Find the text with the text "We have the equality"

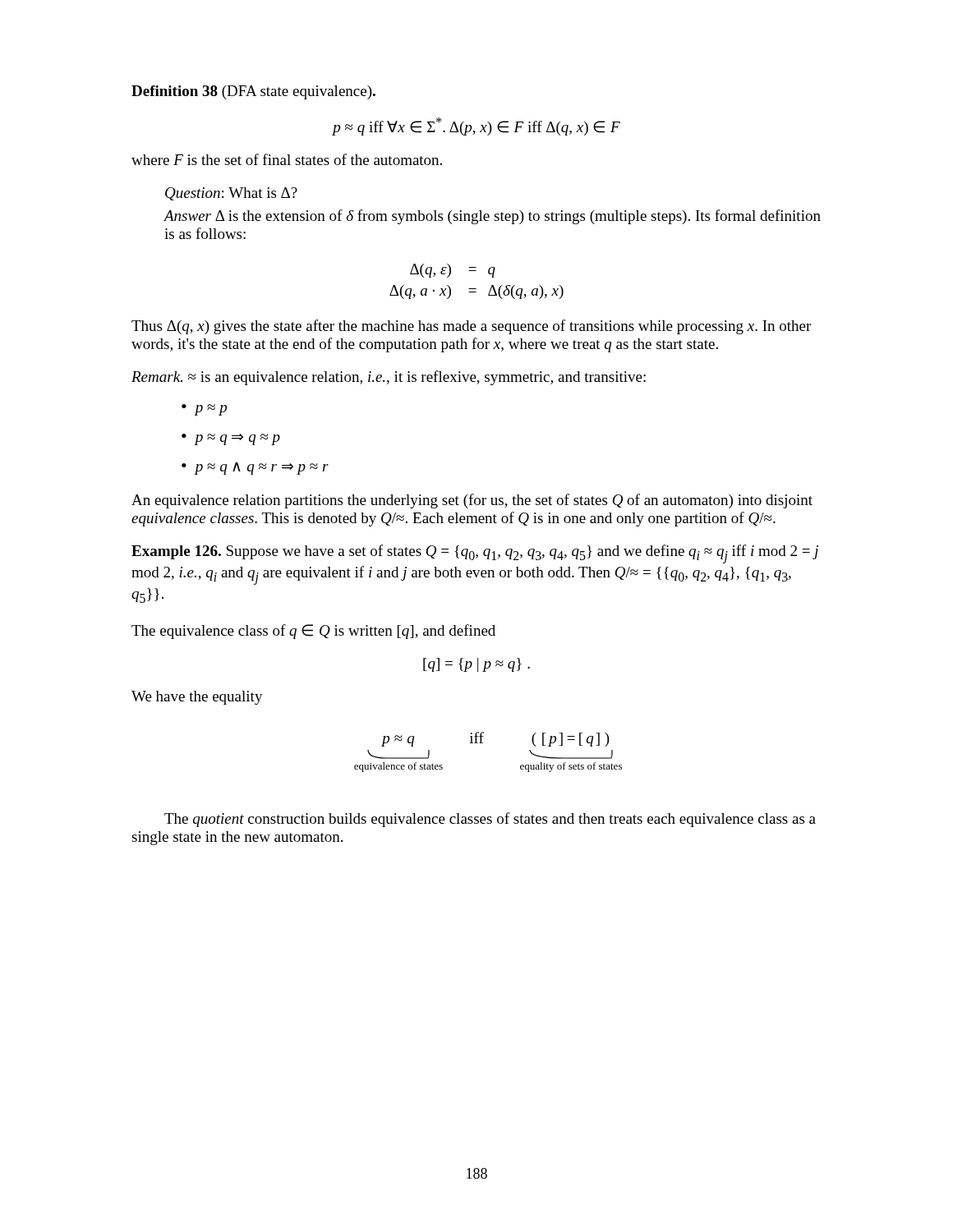click(197, 696)
